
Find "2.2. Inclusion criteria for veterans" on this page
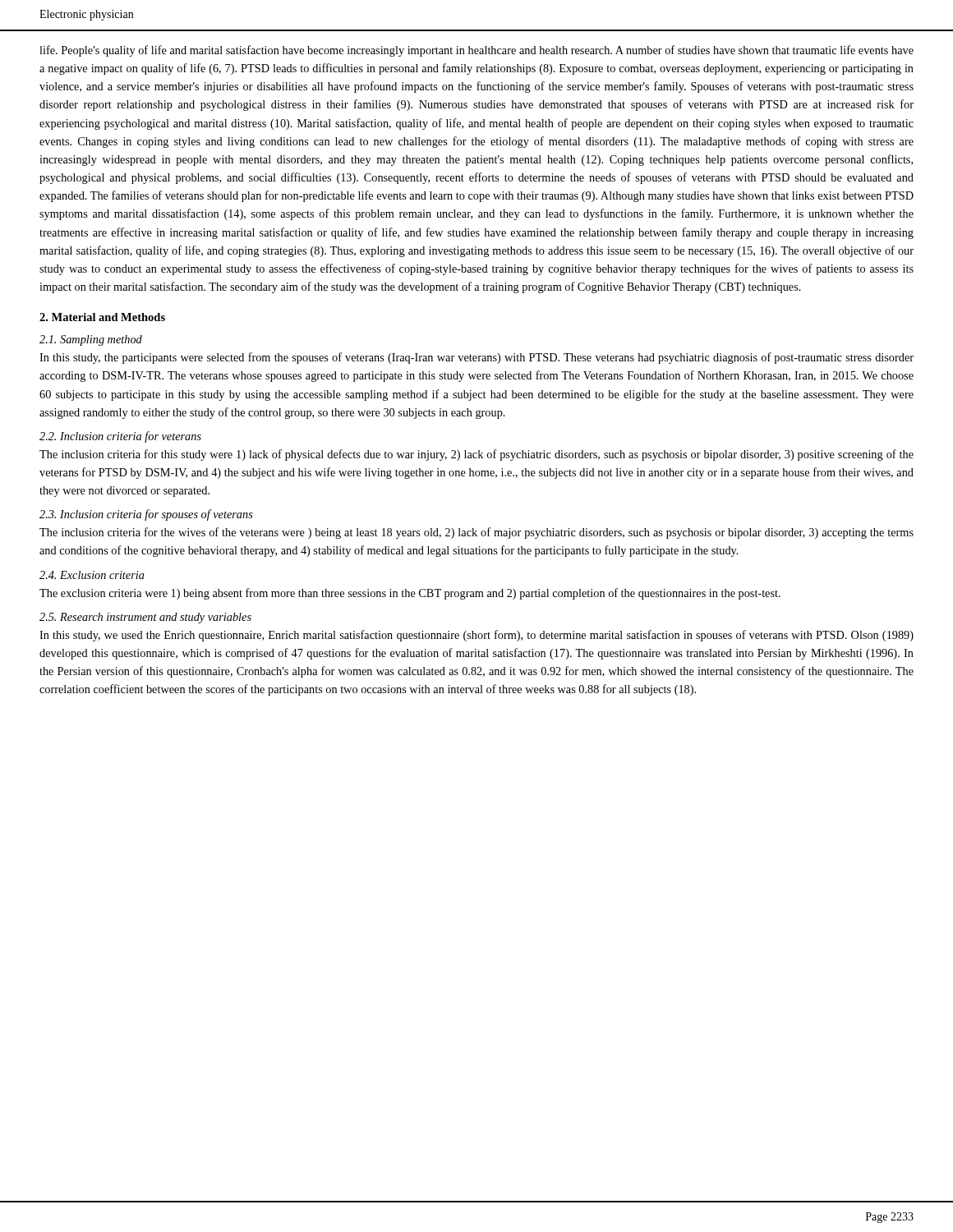point(120,436)
